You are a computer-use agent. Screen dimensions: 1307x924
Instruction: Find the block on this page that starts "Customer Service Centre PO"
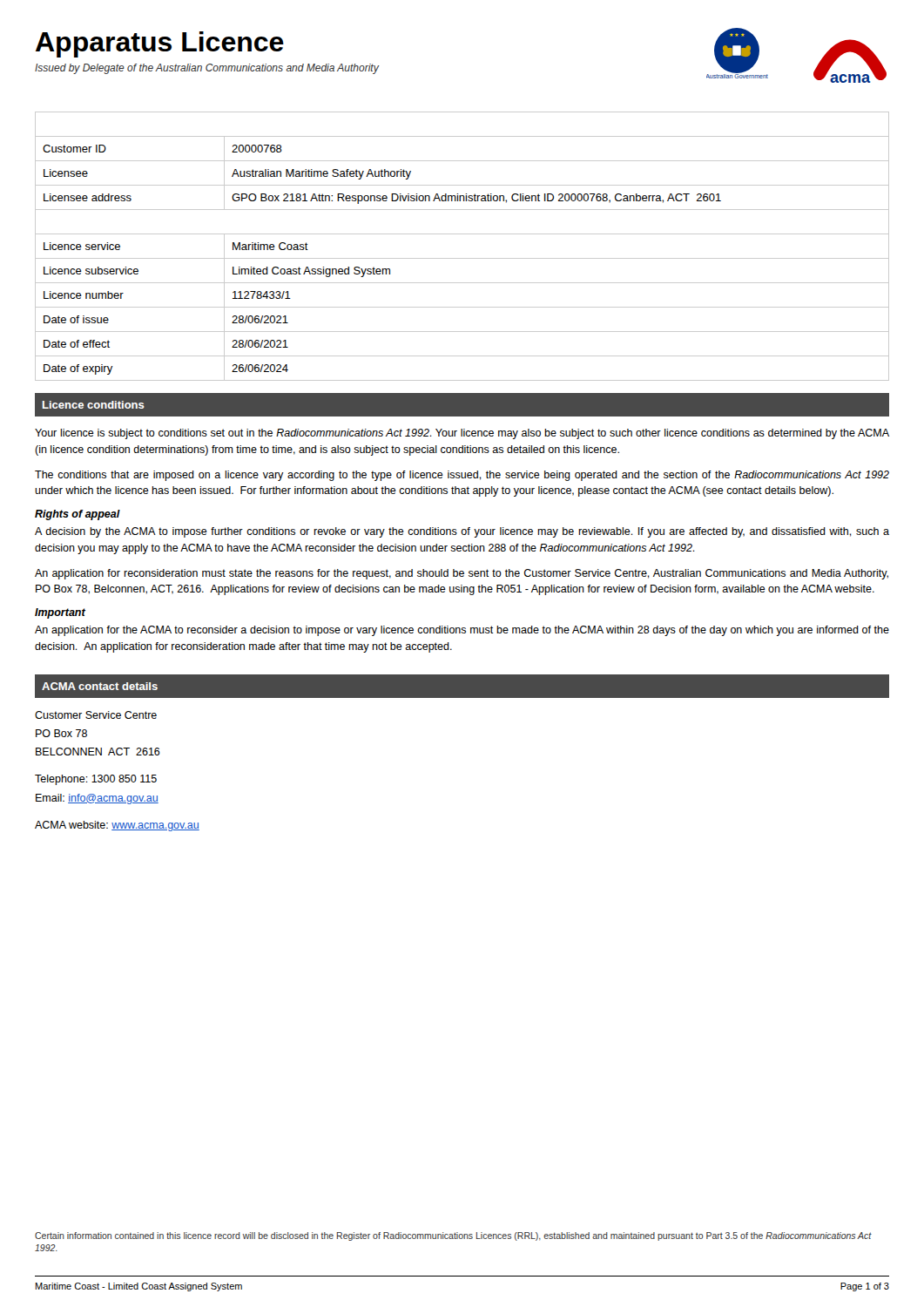click(97, 733)
